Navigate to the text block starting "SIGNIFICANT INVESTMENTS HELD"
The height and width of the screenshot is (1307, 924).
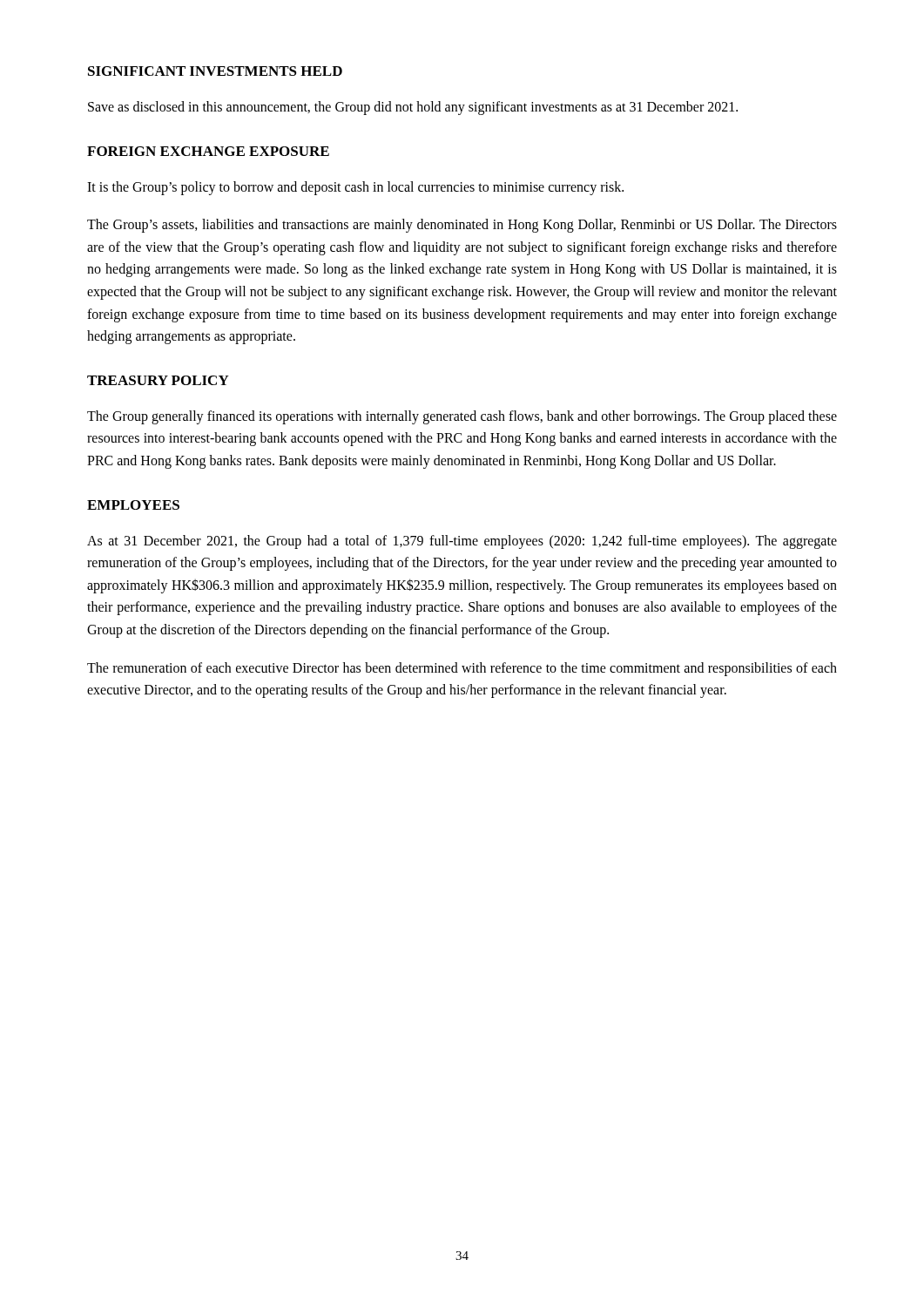coord(215,71)
